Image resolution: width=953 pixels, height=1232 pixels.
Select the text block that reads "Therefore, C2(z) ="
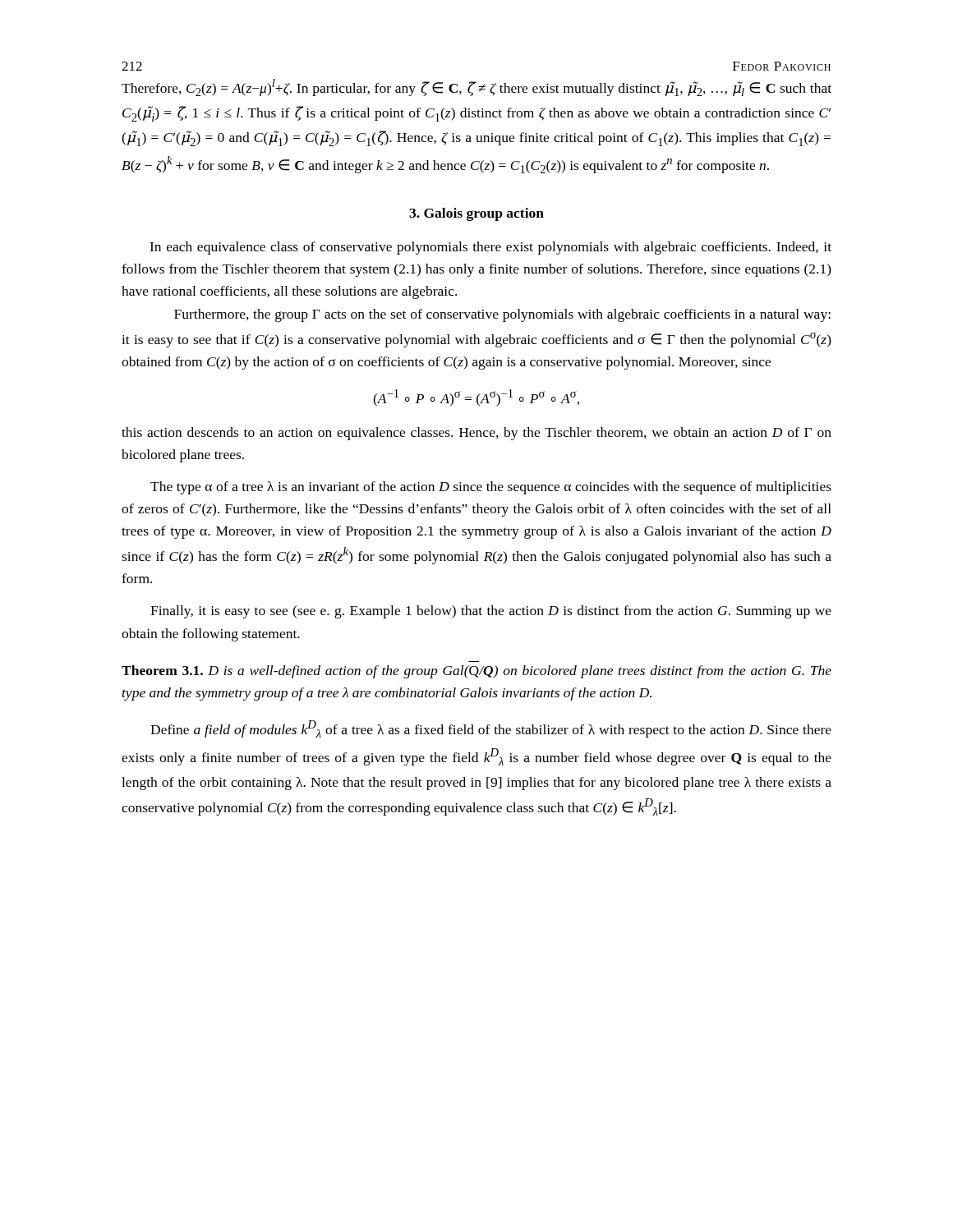476,127
